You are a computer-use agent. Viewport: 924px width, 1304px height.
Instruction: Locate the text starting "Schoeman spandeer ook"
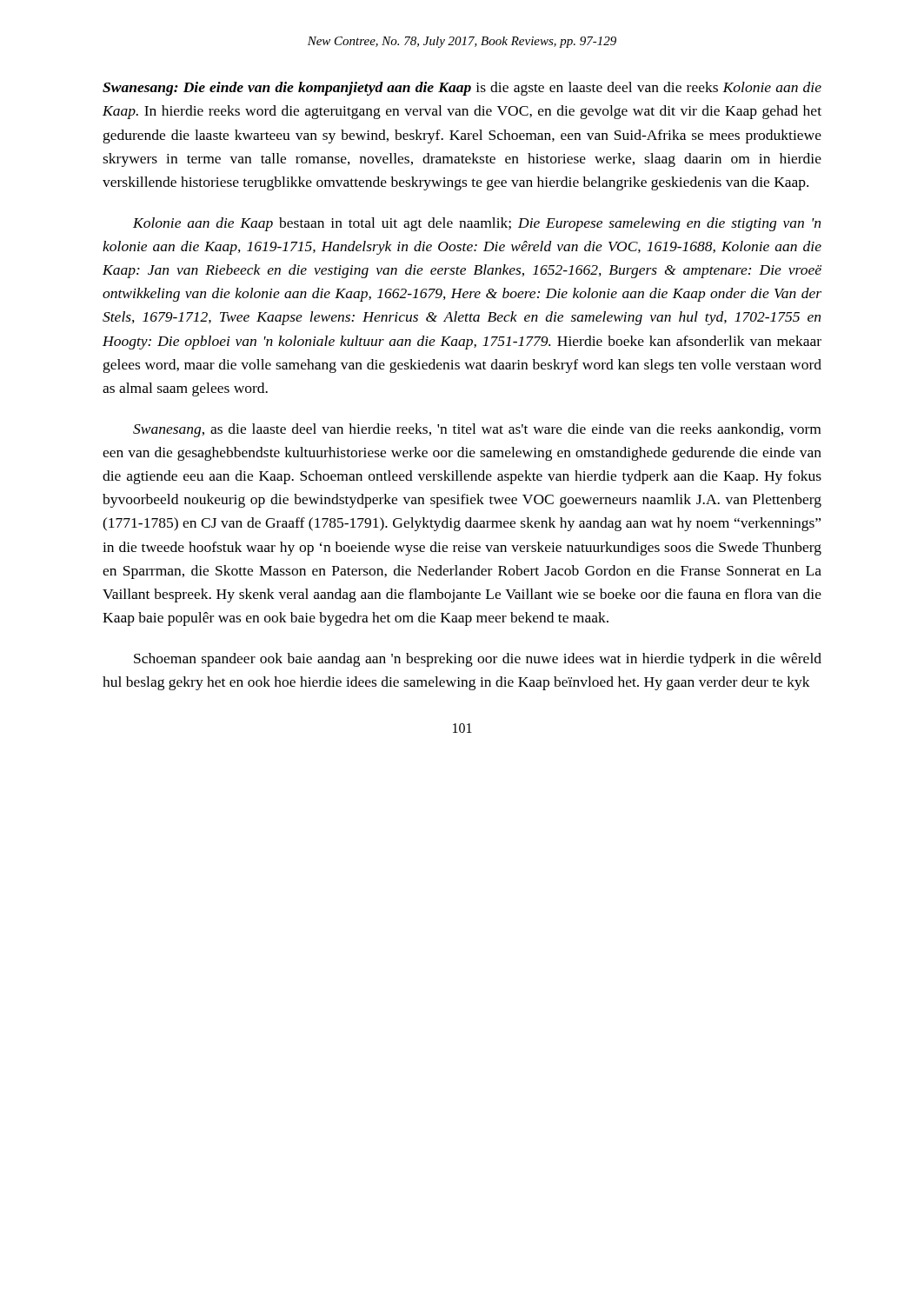click(x=462, y=670)
